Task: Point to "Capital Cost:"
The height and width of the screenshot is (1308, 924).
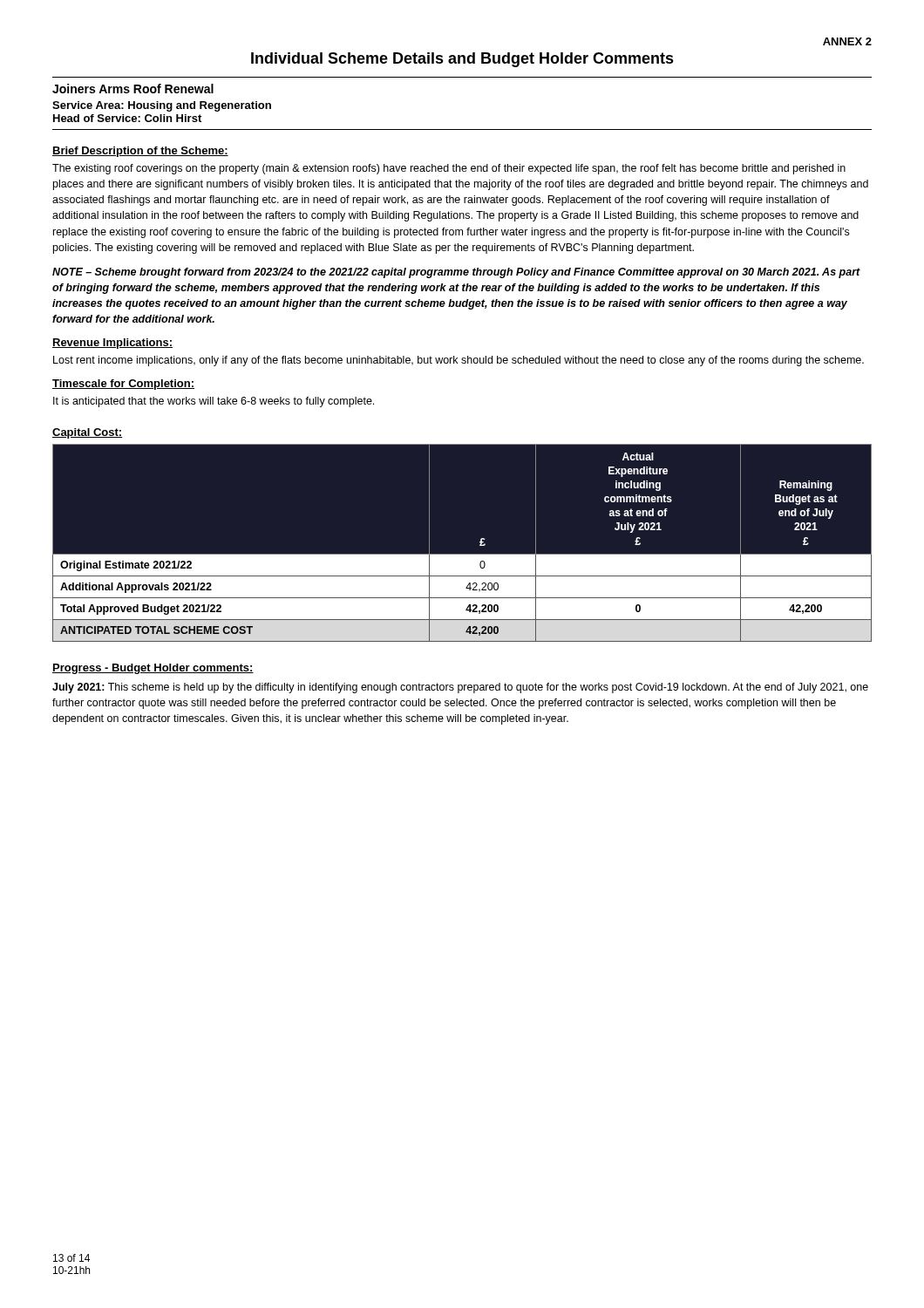Action: tap(87, 432)
